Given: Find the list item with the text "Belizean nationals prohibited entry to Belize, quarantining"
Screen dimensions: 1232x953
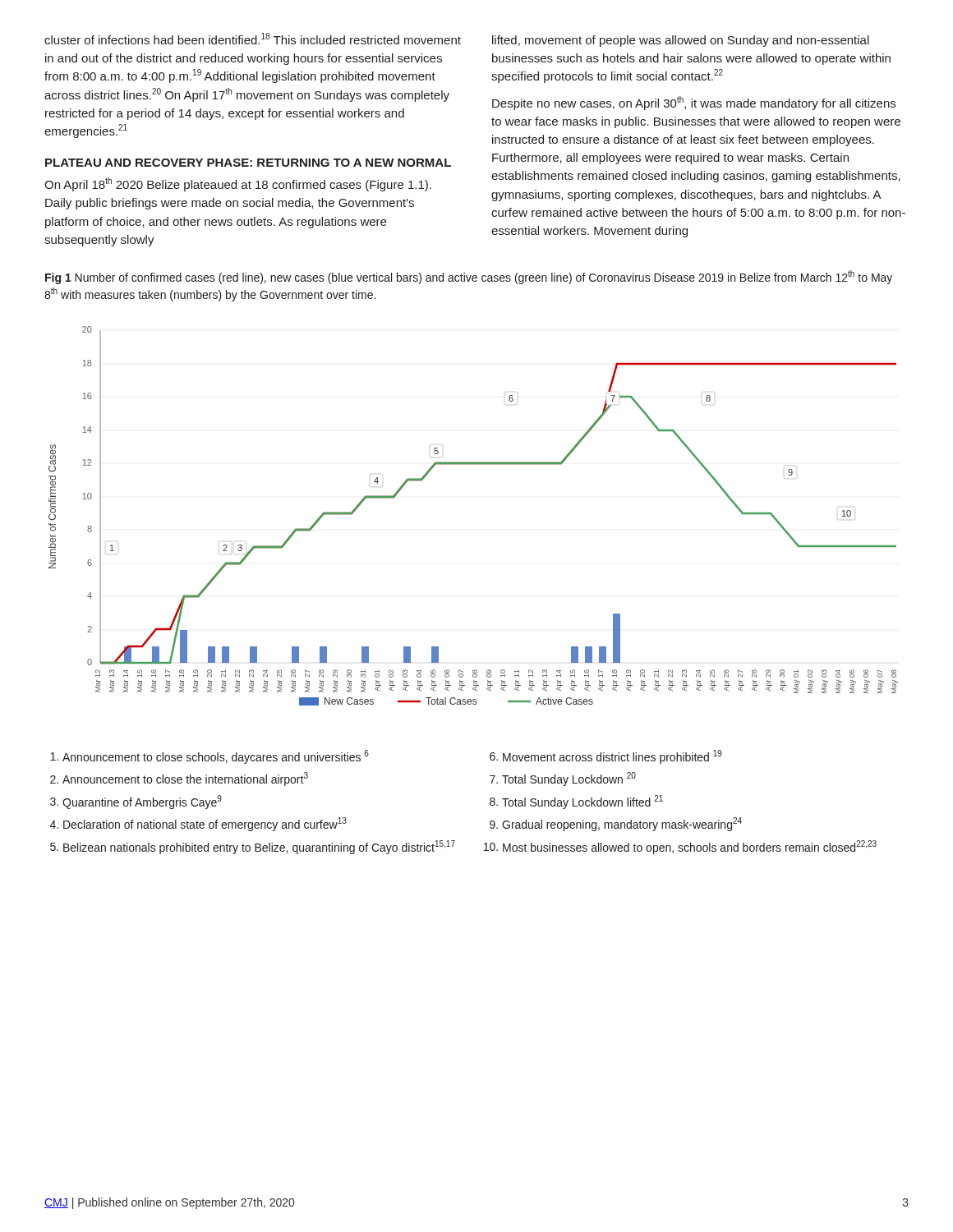Looking at the screenshot, I should tap(259, 846).
